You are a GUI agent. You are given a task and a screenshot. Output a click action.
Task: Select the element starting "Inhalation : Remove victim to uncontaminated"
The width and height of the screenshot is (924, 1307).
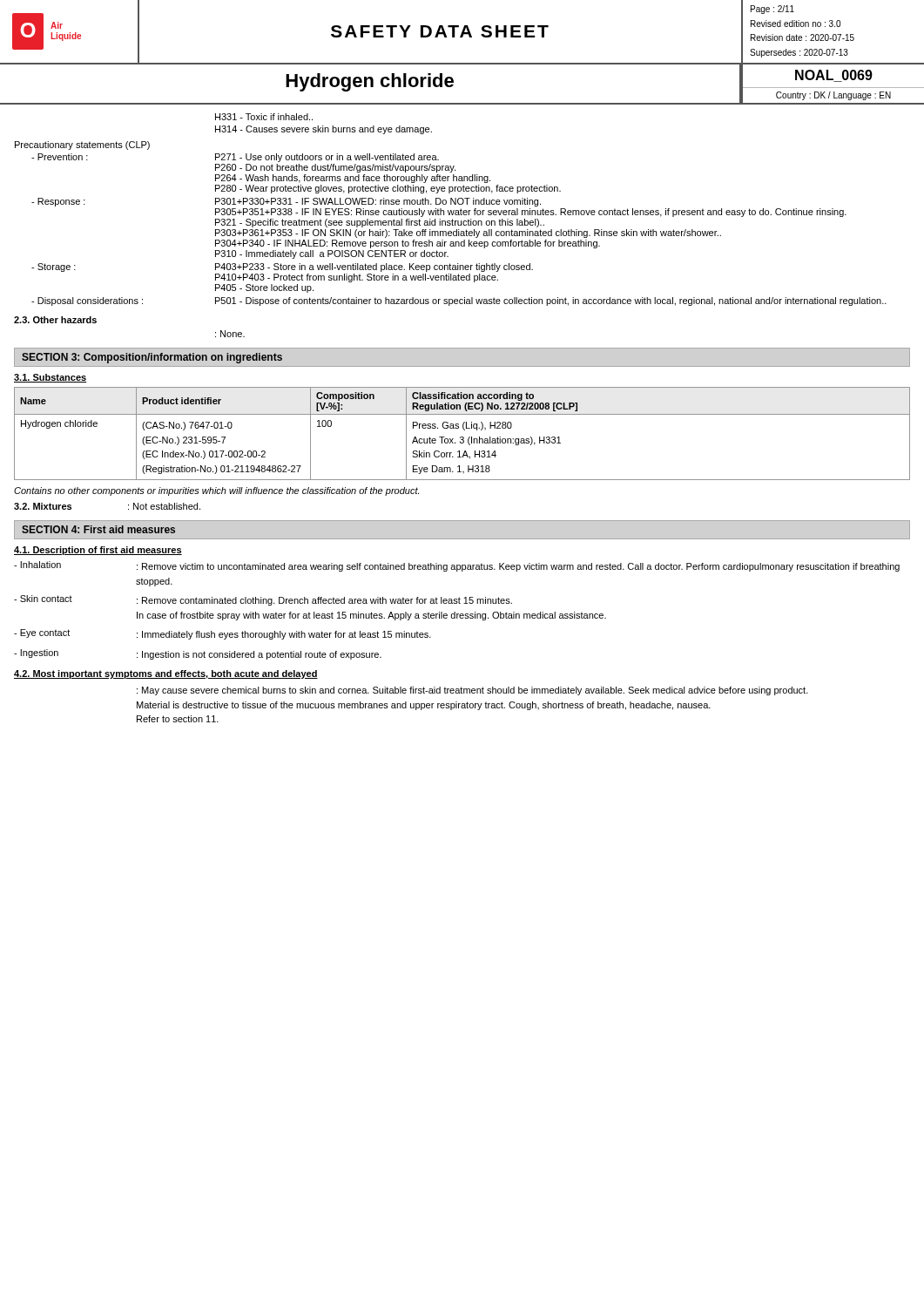[462, 574]
